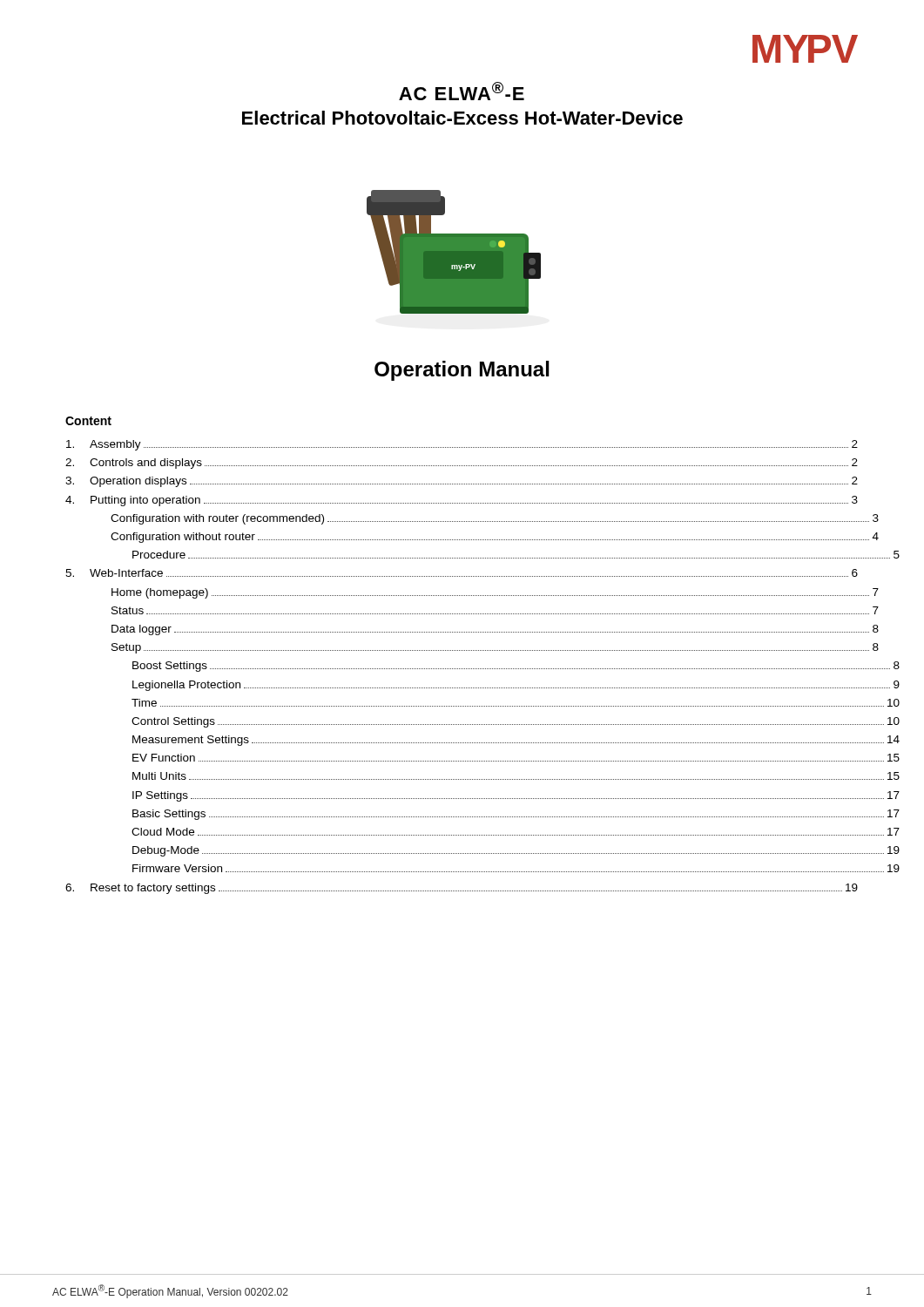Navigate to the region starting "Legionella Protection 9"
Image resolution: width=924 pixels, height=1307 pixels.
516,684
